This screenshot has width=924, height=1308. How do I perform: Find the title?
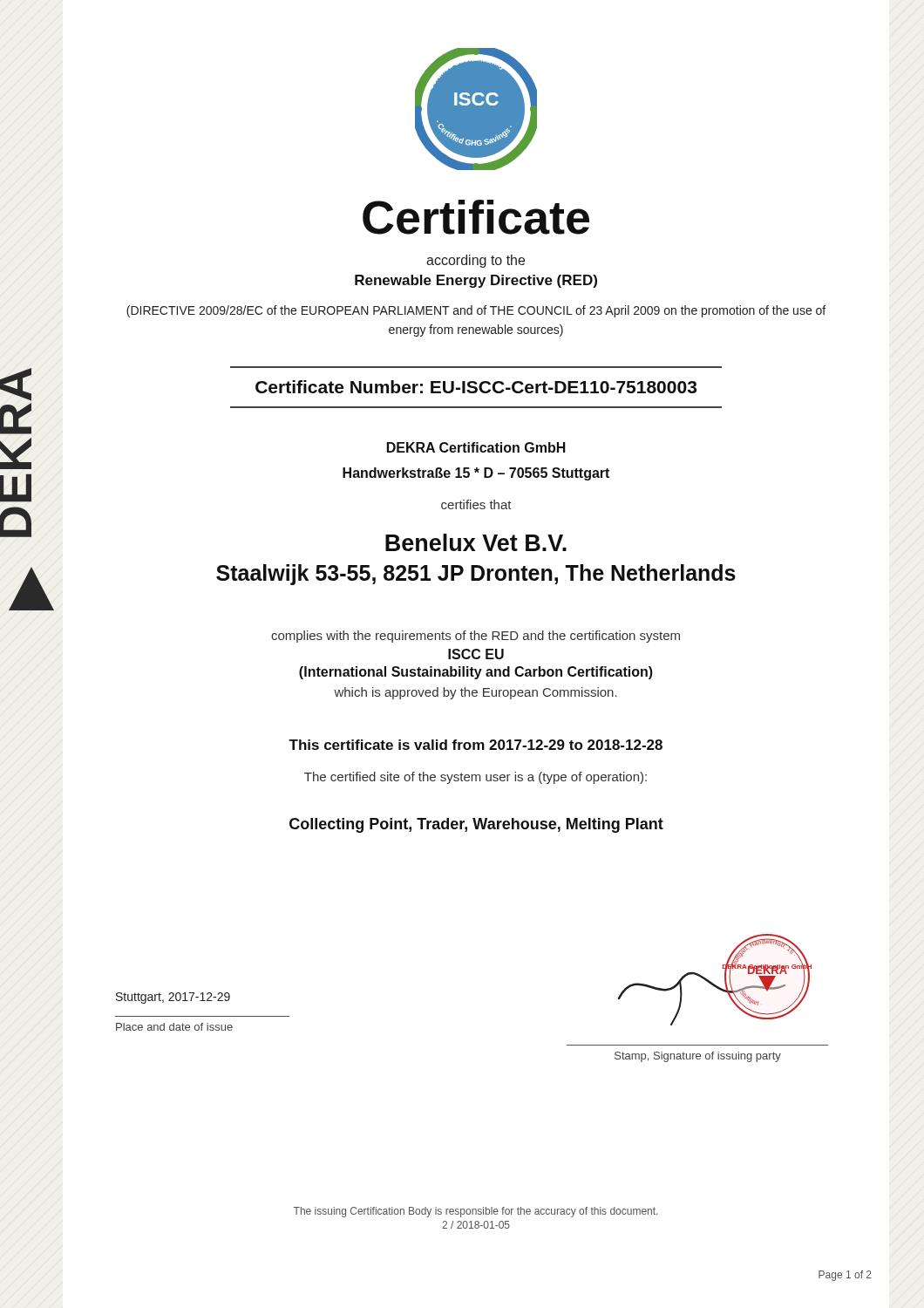pos(476,217)
